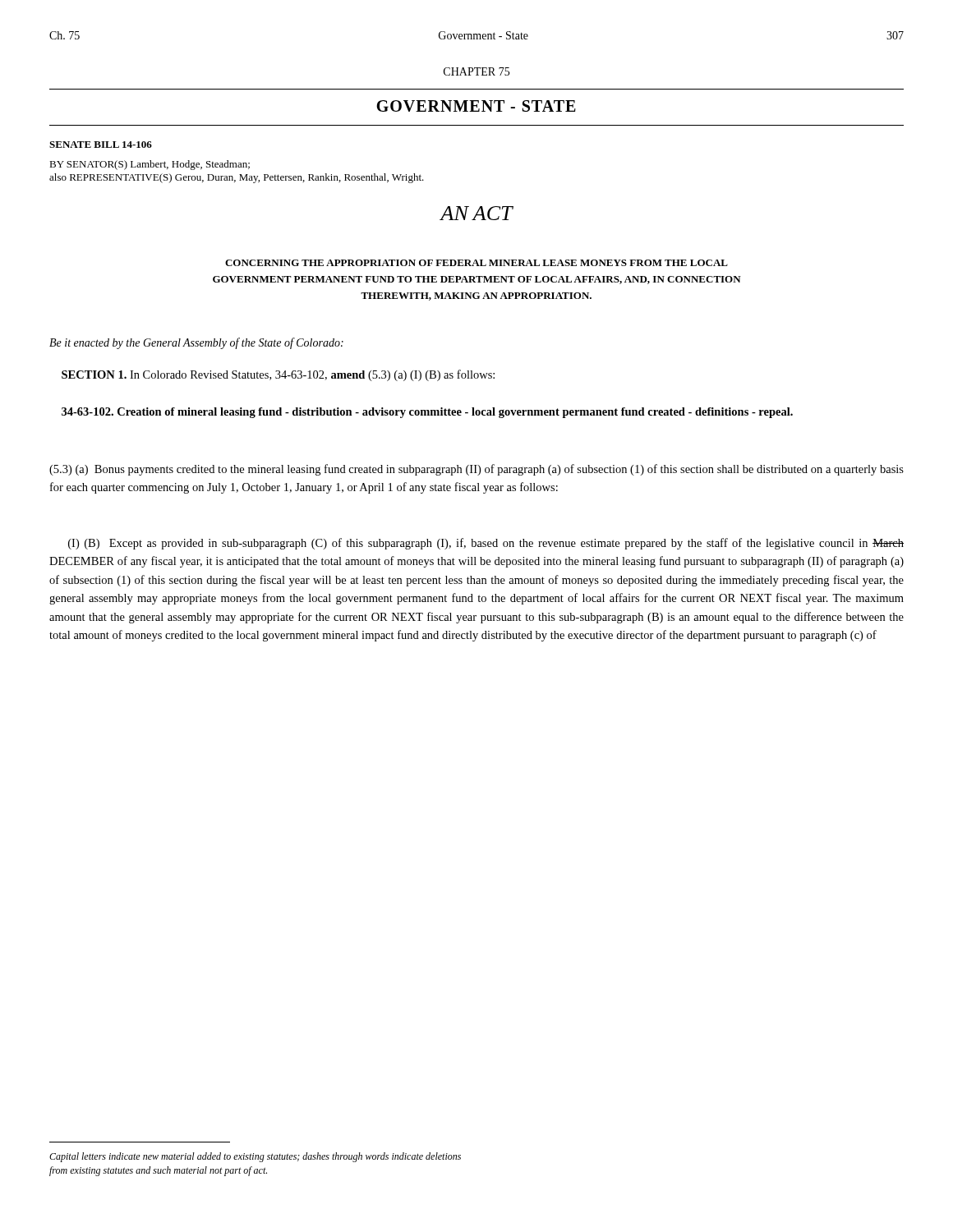Select the section header that says "34-63-102. Creation of"
This screenshot has height=1232, width=953.
pyautogui.click(x=421, y=411)
